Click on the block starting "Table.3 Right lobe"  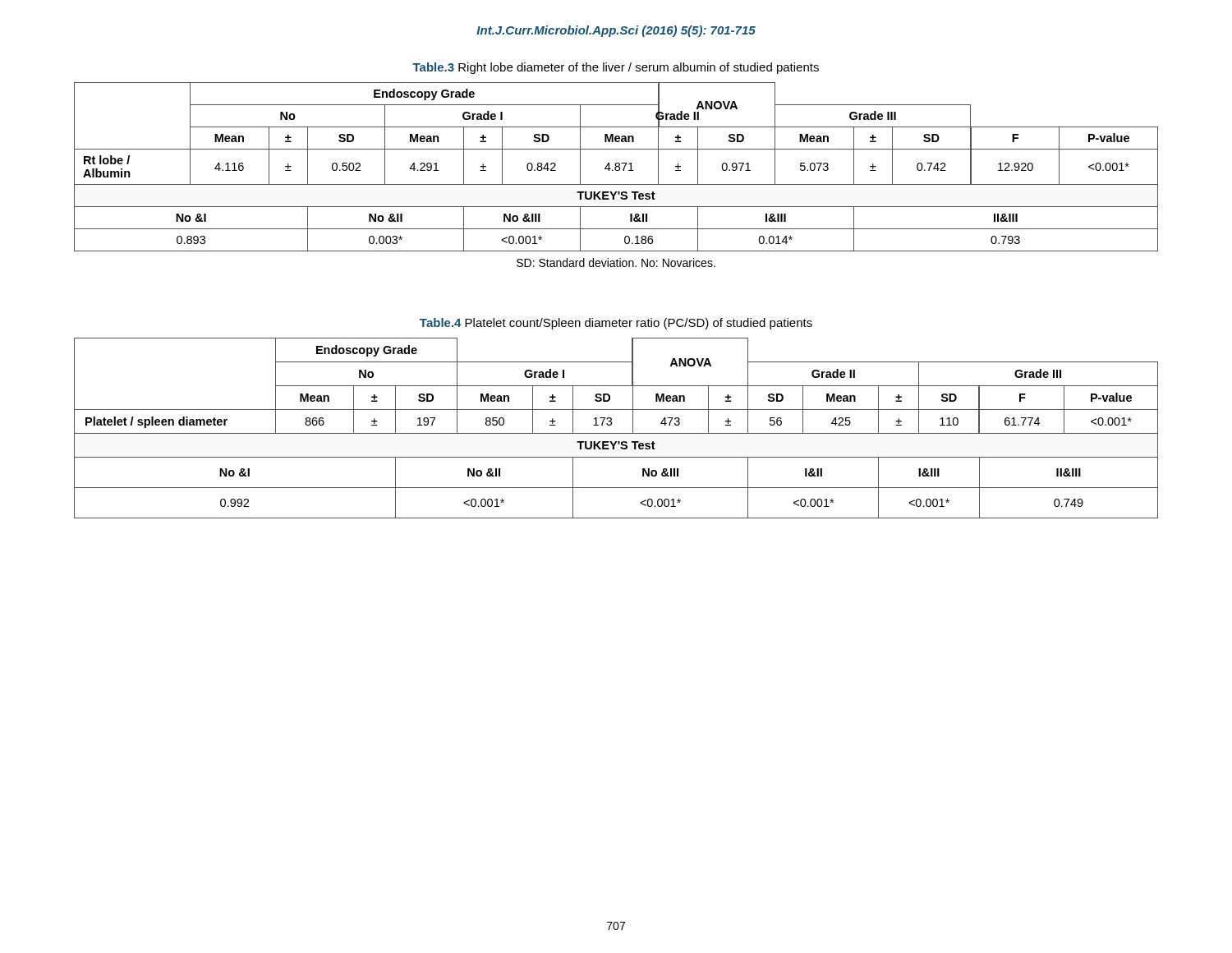(616, 67)
